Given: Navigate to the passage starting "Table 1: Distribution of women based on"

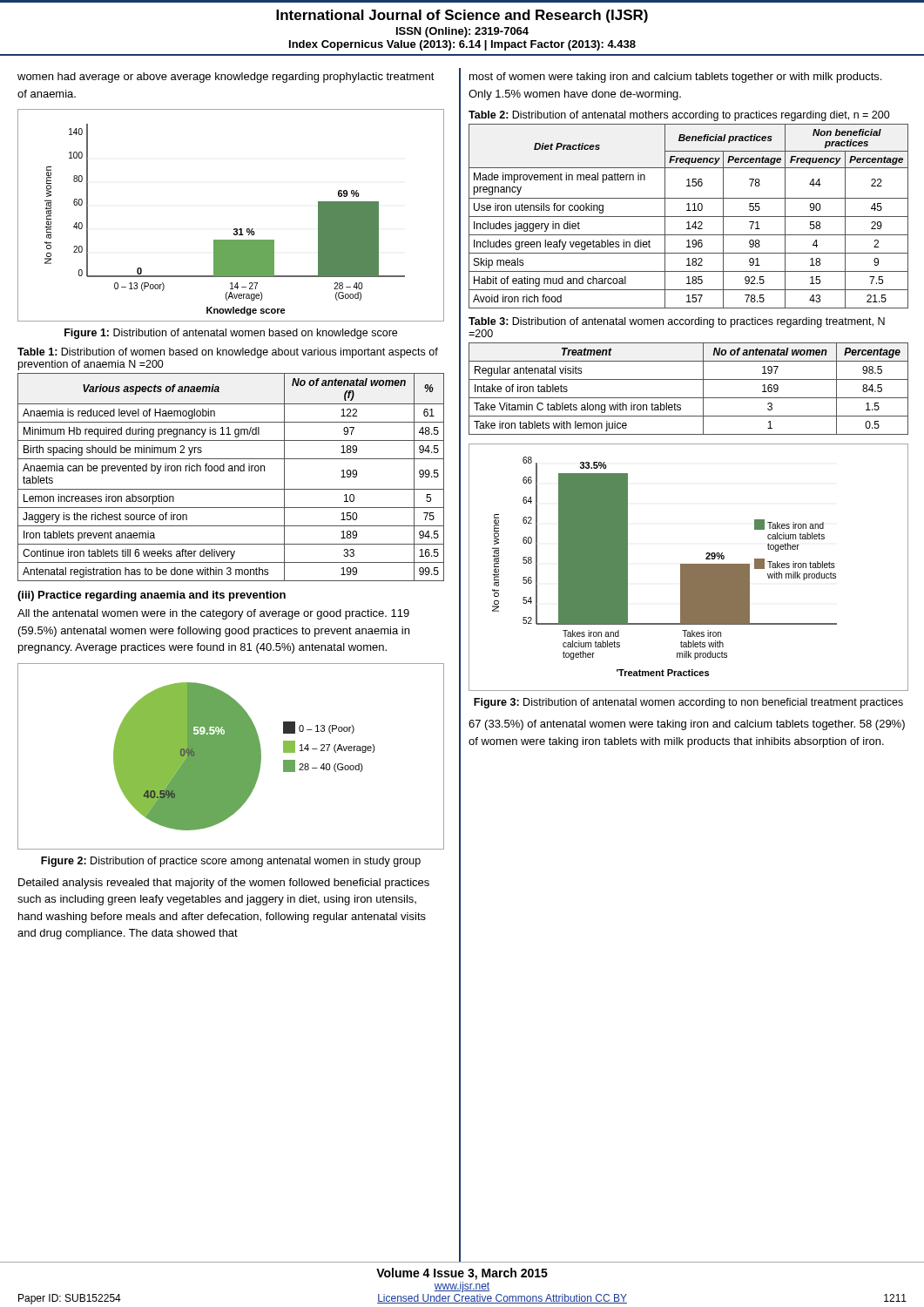Looking at the screenshot, I should [x=228, y=358].
